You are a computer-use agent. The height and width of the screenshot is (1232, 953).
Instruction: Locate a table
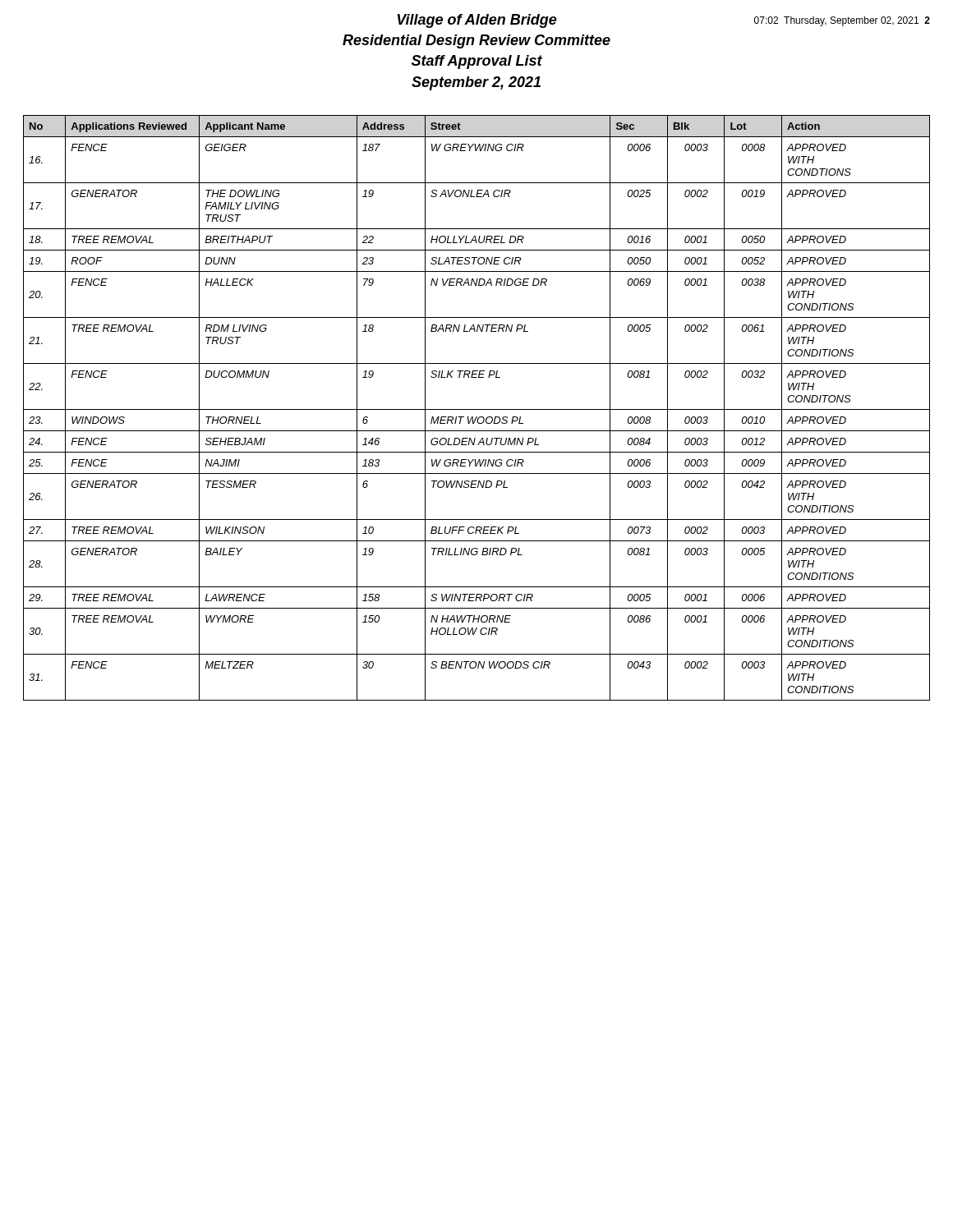(476, 408)
